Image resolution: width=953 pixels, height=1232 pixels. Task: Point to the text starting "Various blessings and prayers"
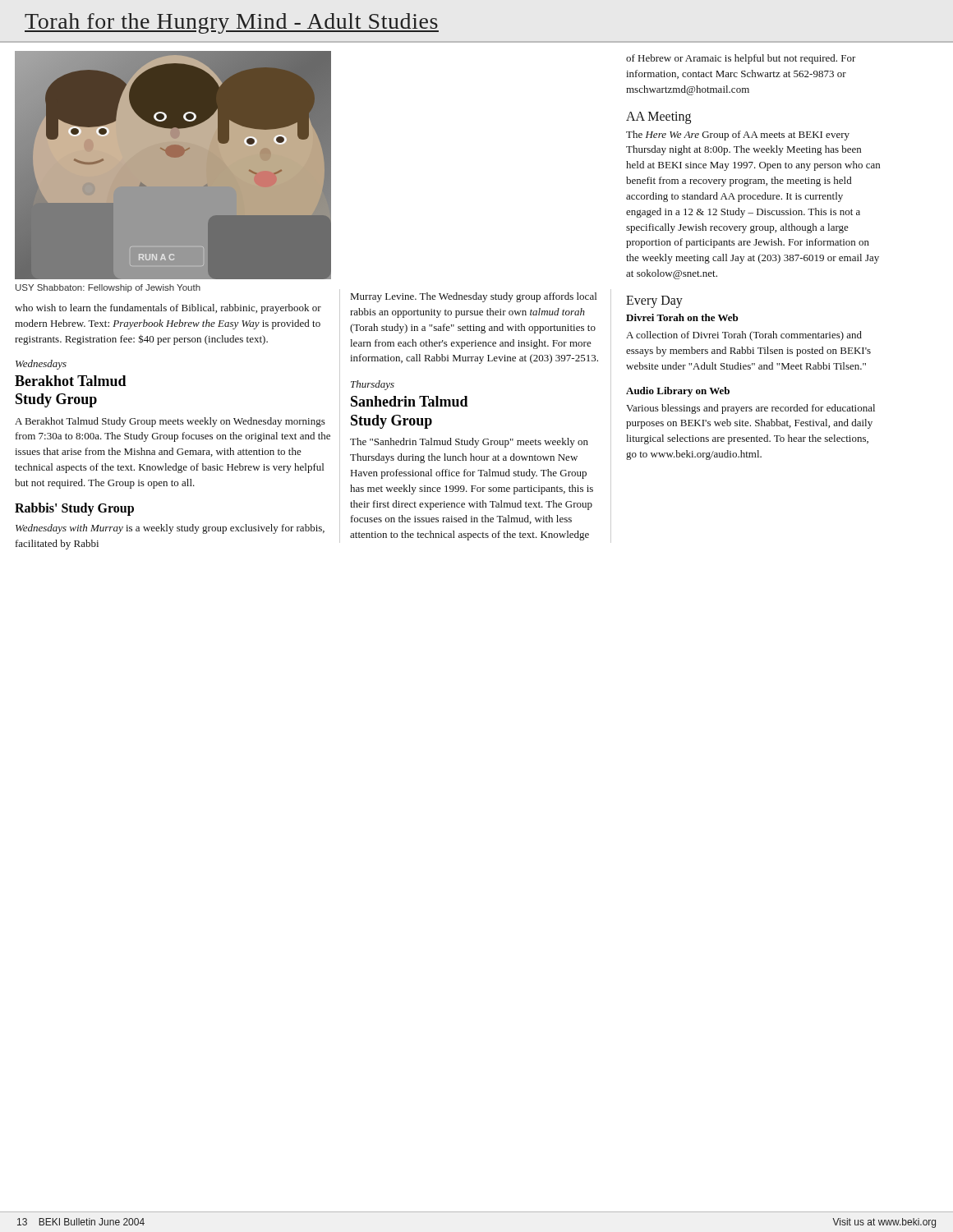(x=751, y=431)
